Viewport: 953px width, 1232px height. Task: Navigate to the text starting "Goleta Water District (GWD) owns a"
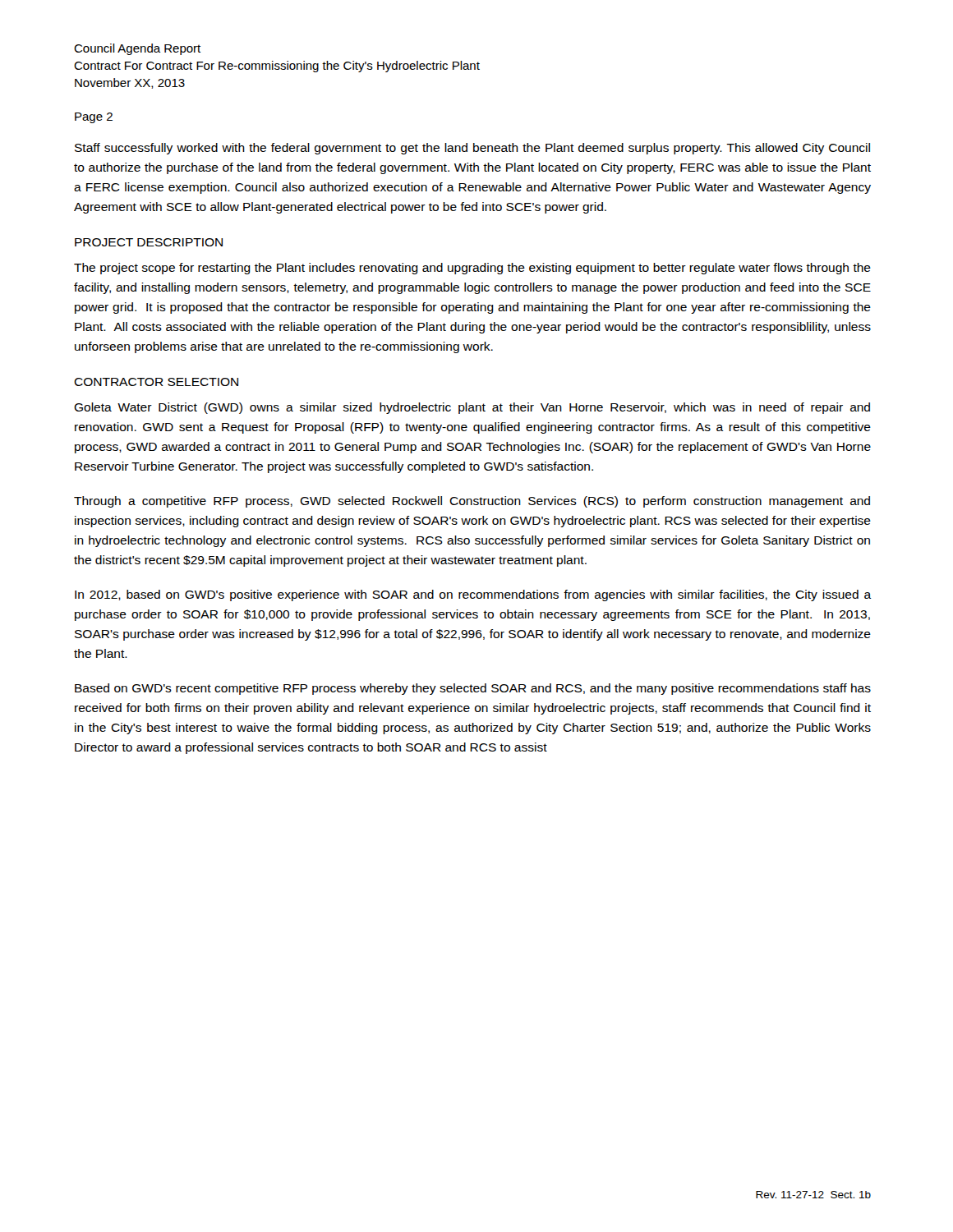coord(472,437)
